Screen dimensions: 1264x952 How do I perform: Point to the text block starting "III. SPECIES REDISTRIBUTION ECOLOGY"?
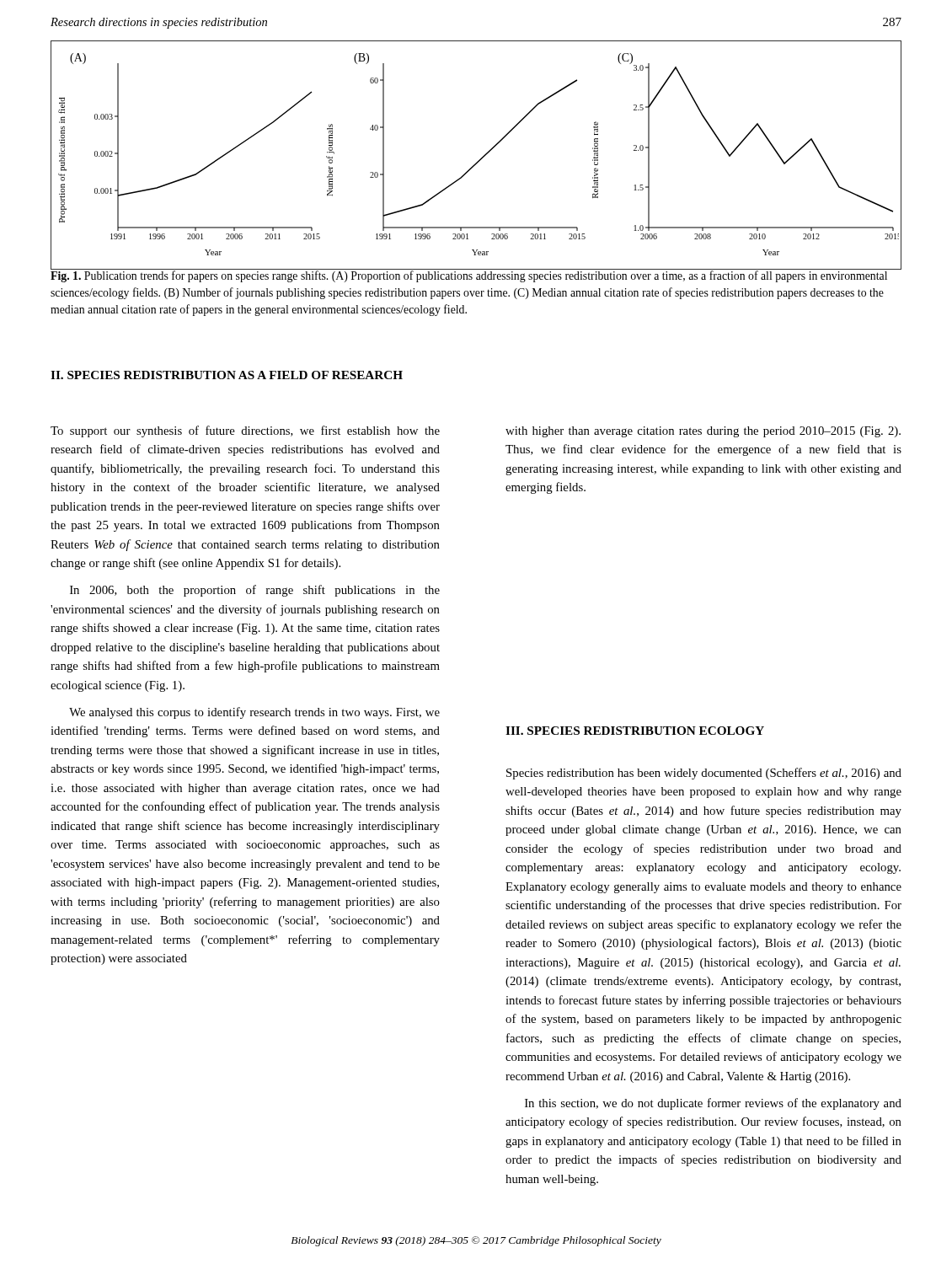click(635, 730)
